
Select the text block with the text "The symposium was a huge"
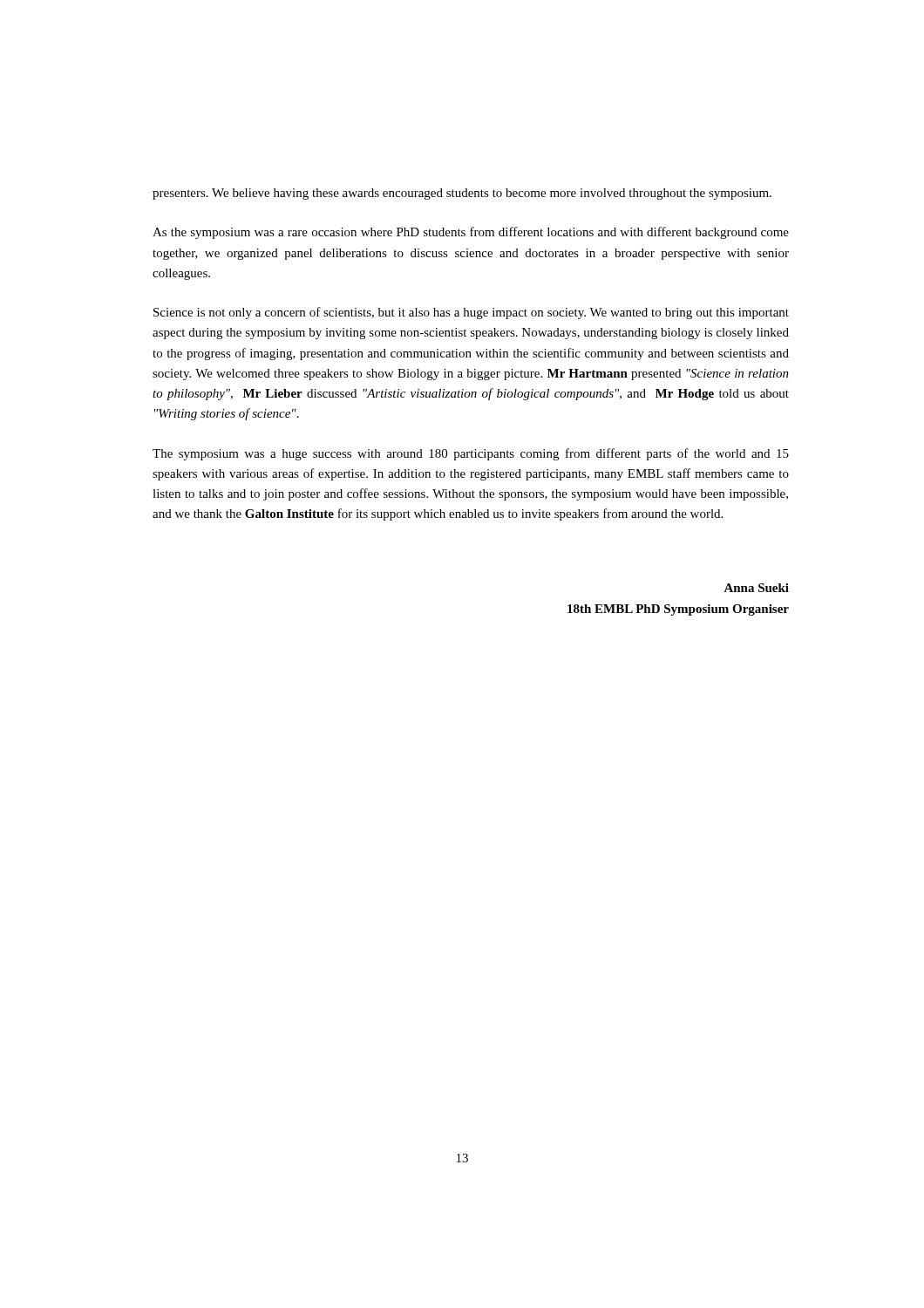click(471, 483)
